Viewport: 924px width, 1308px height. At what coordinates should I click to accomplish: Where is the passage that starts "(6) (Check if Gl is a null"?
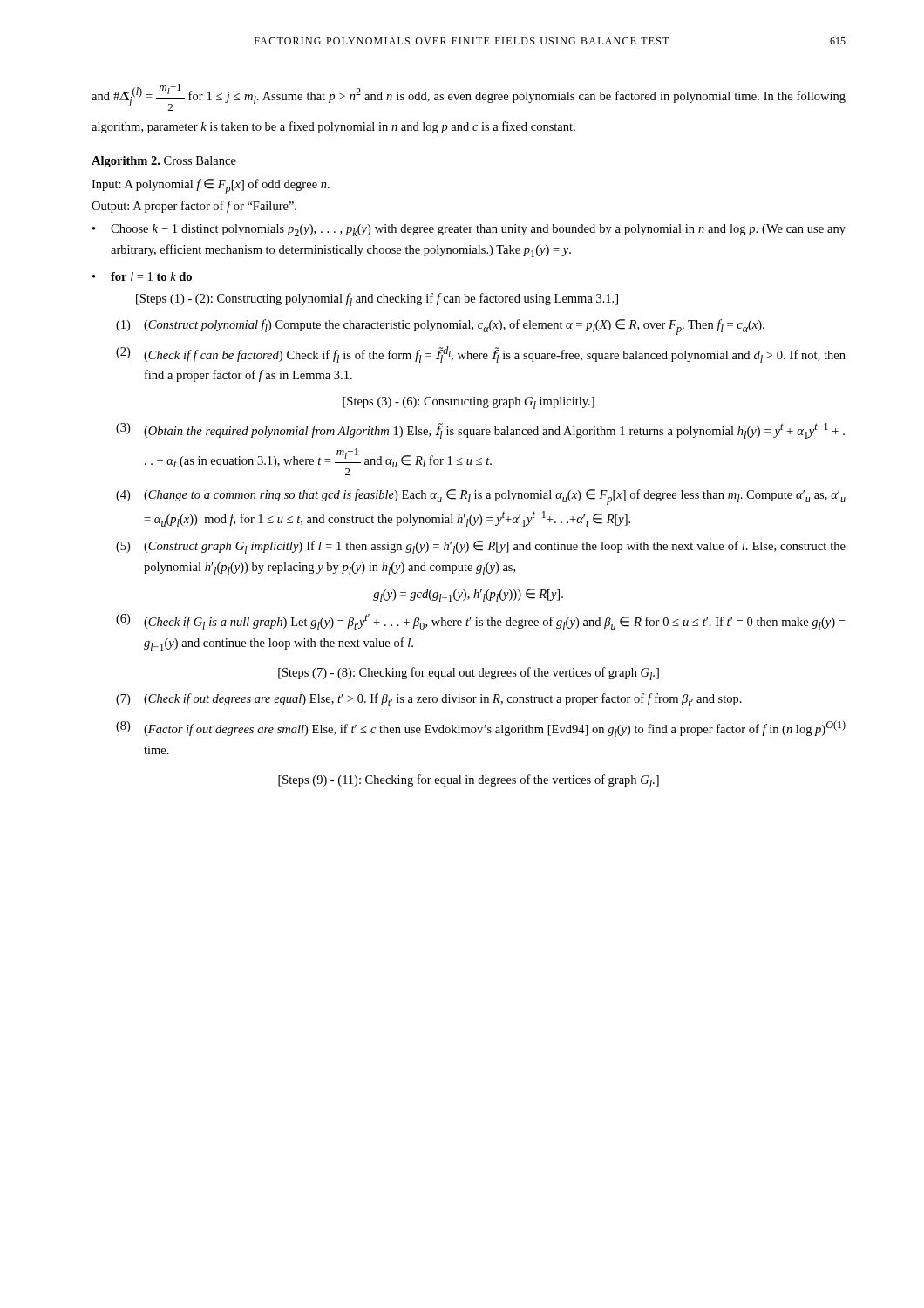click(481, 632)
